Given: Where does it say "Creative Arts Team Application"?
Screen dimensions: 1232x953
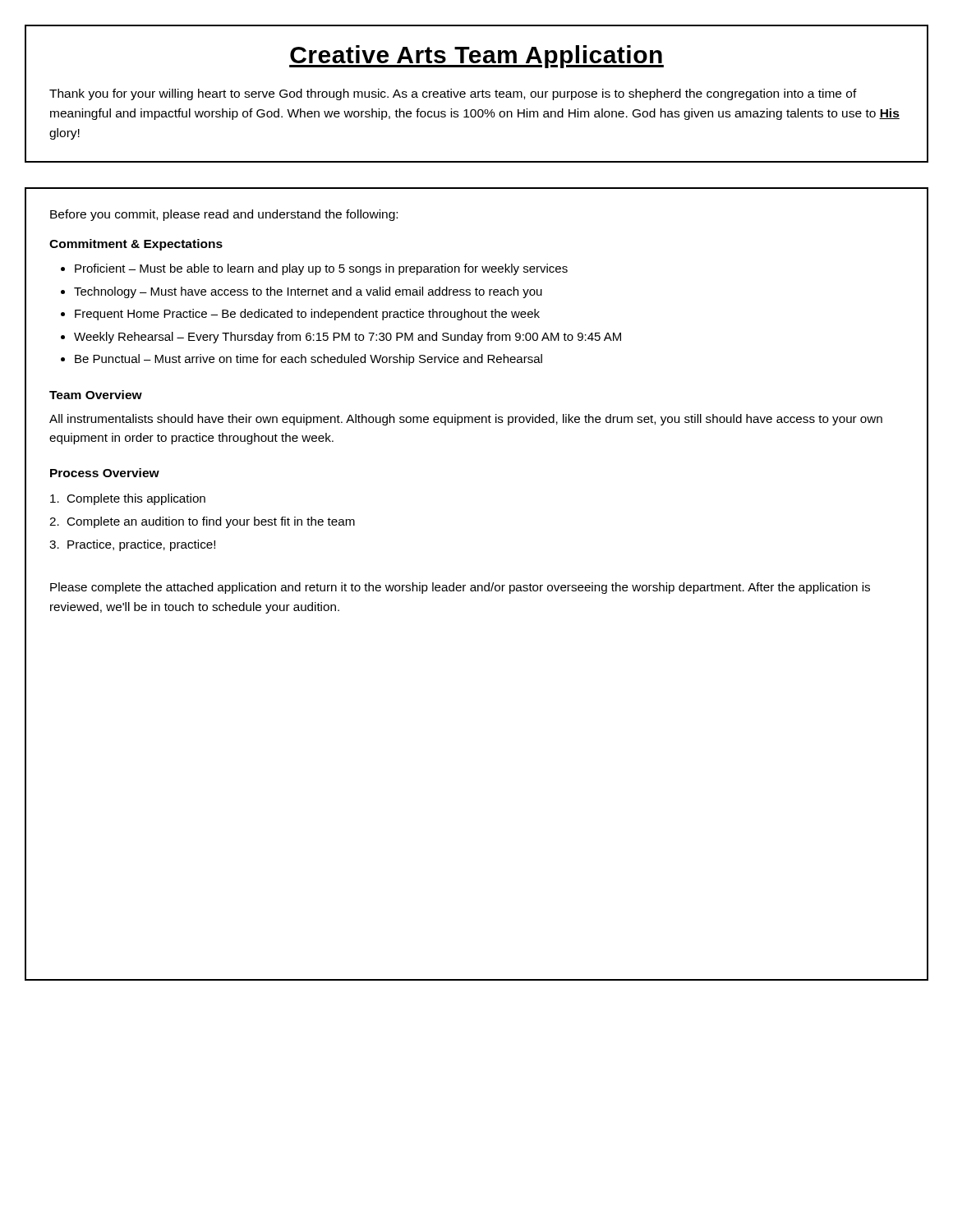Looking at the screenshot, I should [x=476, y=55].
